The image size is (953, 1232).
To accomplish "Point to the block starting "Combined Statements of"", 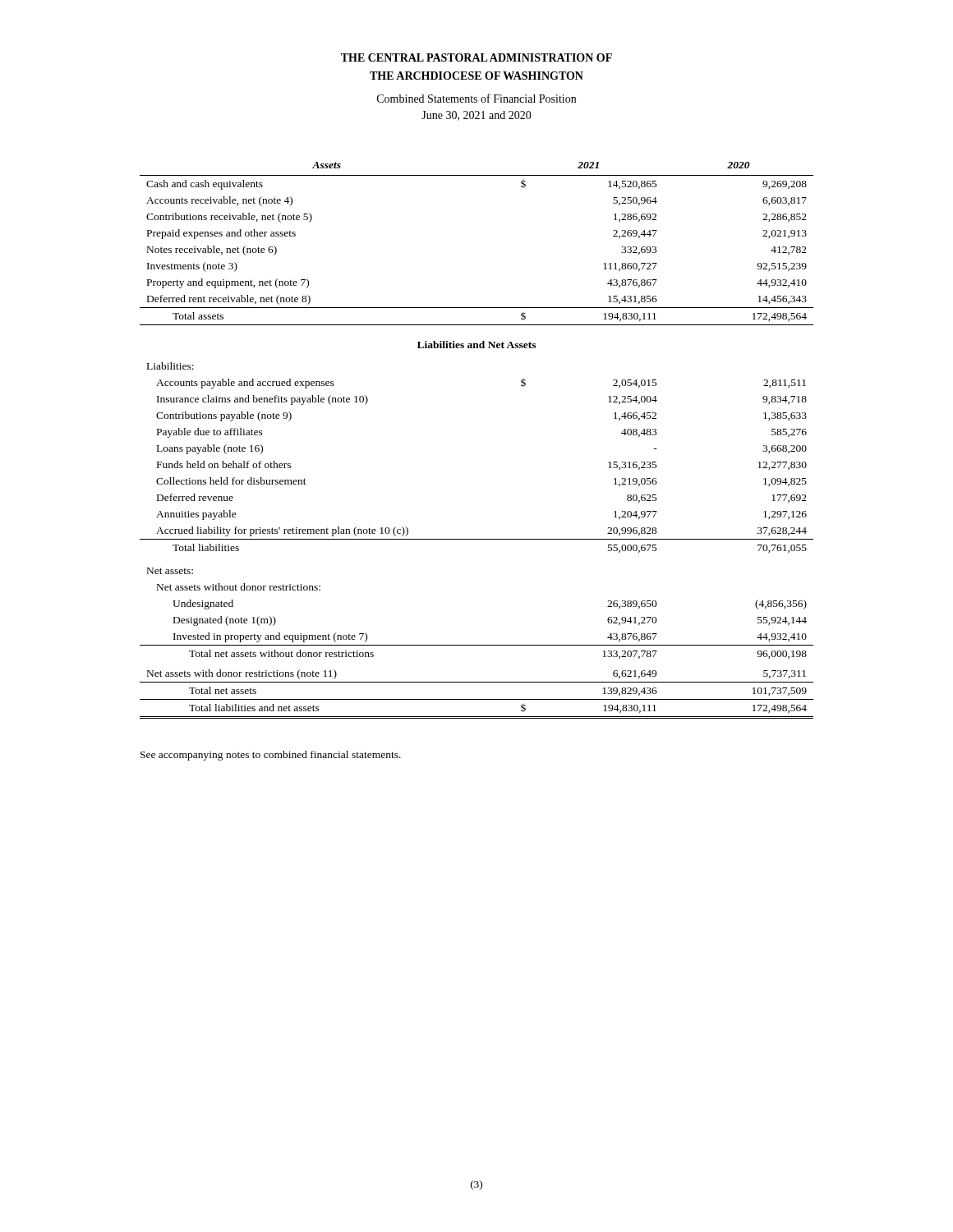I will tap(476, 99).
